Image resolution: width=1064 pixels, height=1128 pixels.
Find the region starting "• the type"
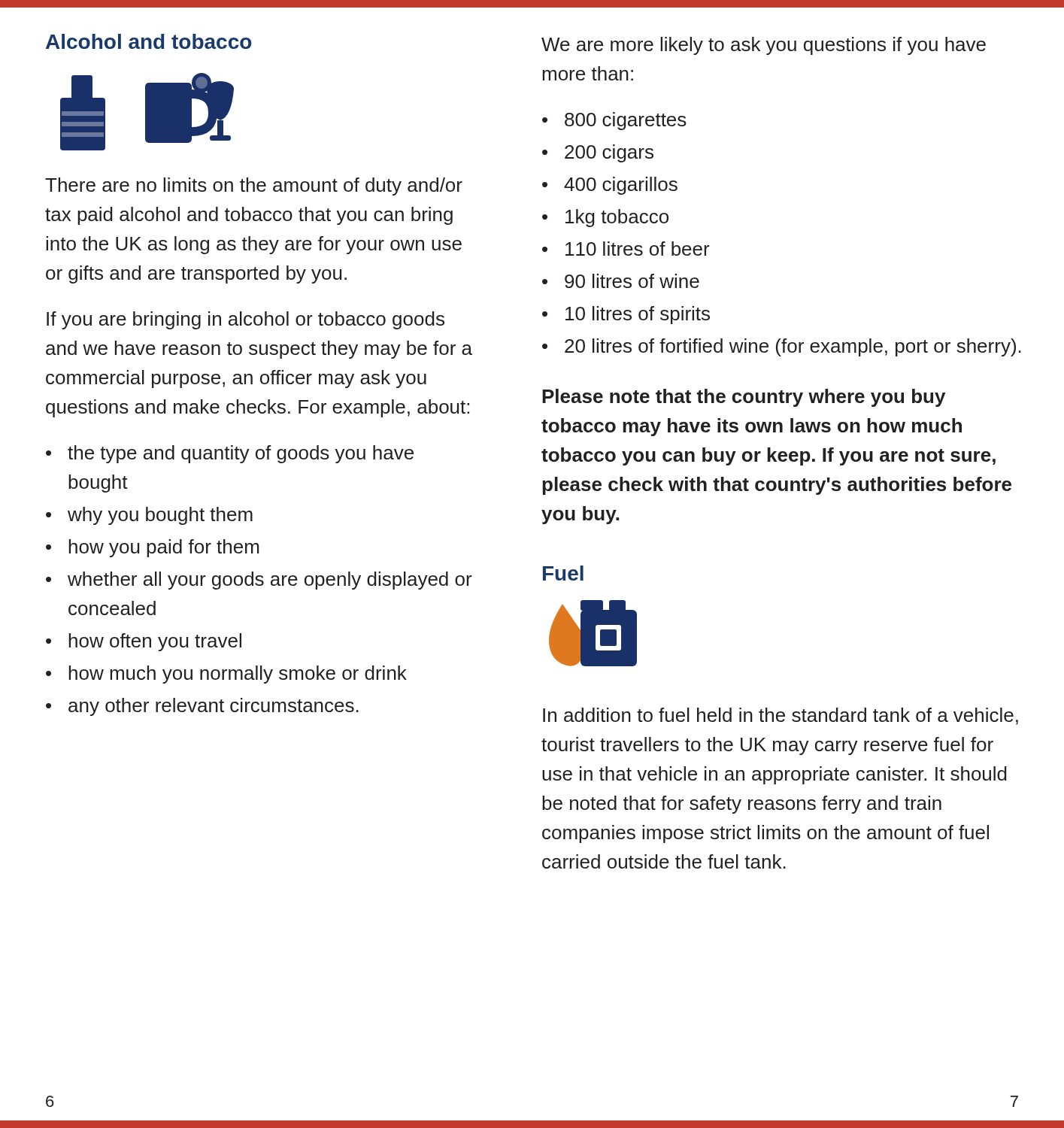(x=259, y=468)
